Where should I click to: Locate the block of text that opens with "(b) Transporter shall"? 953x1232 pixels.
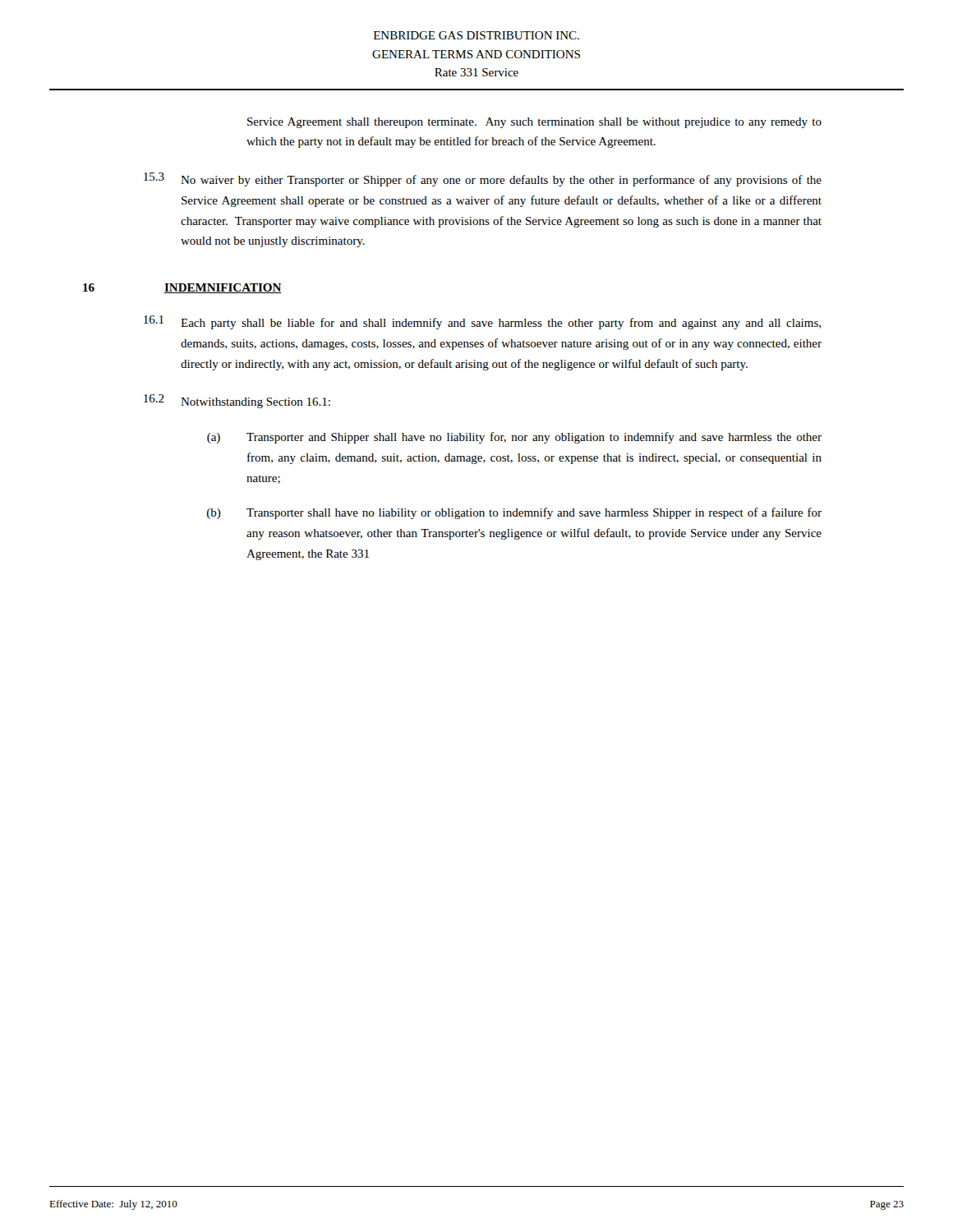point(501,533)
